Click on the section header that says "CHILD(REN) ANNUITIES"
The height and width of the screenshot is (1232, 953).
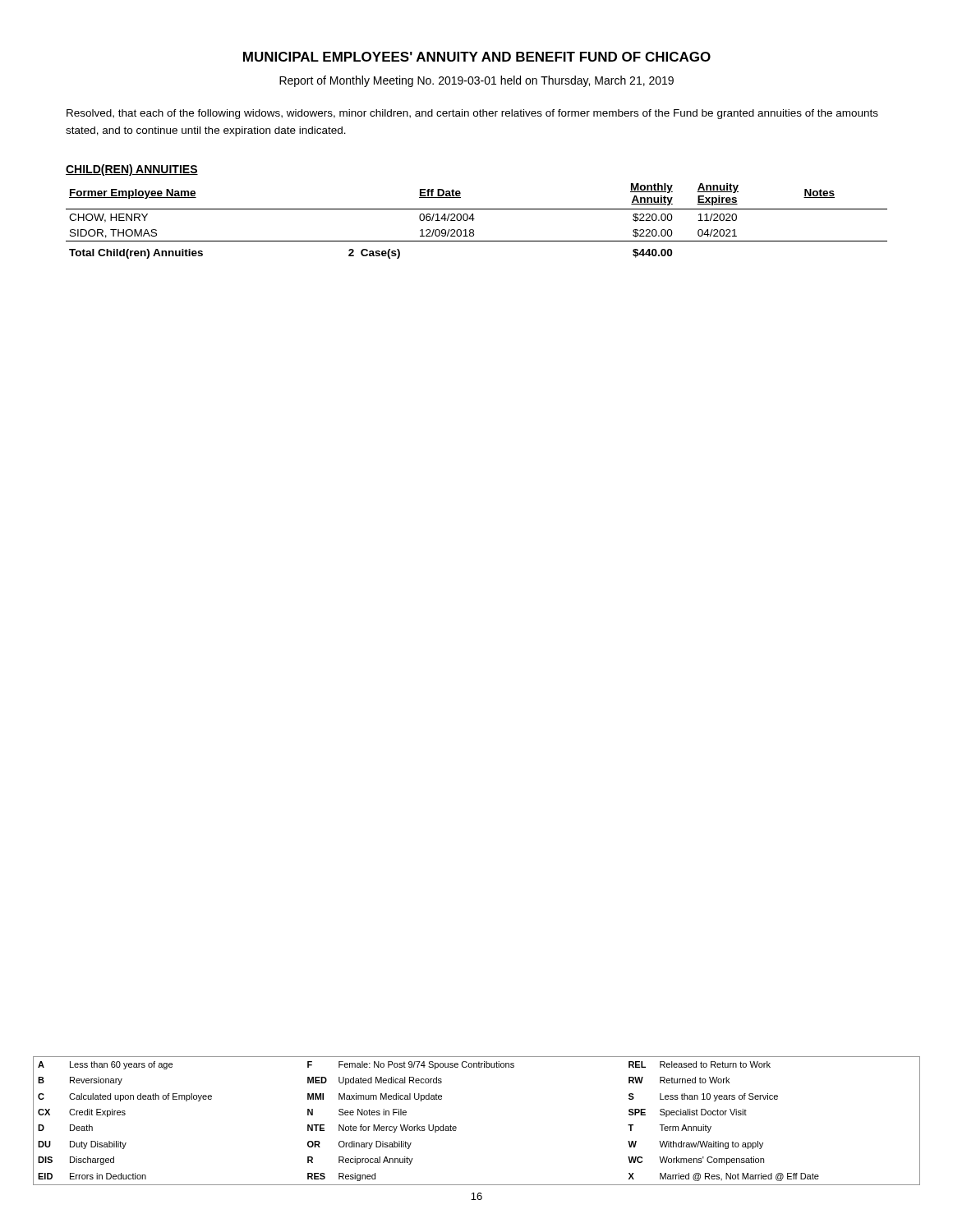132,169
